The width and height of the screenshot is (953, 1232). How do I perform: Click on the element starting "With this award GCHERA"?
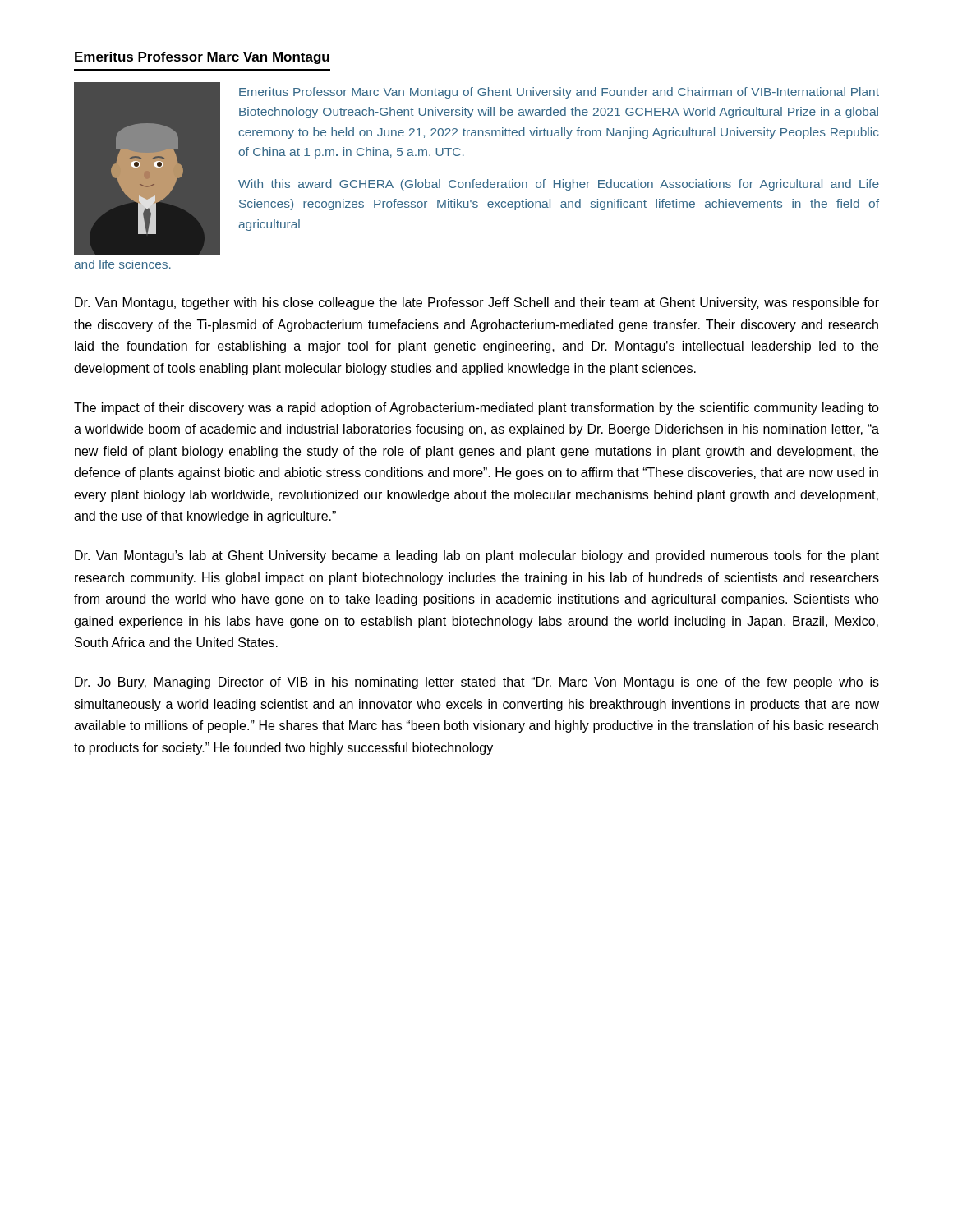559,204
